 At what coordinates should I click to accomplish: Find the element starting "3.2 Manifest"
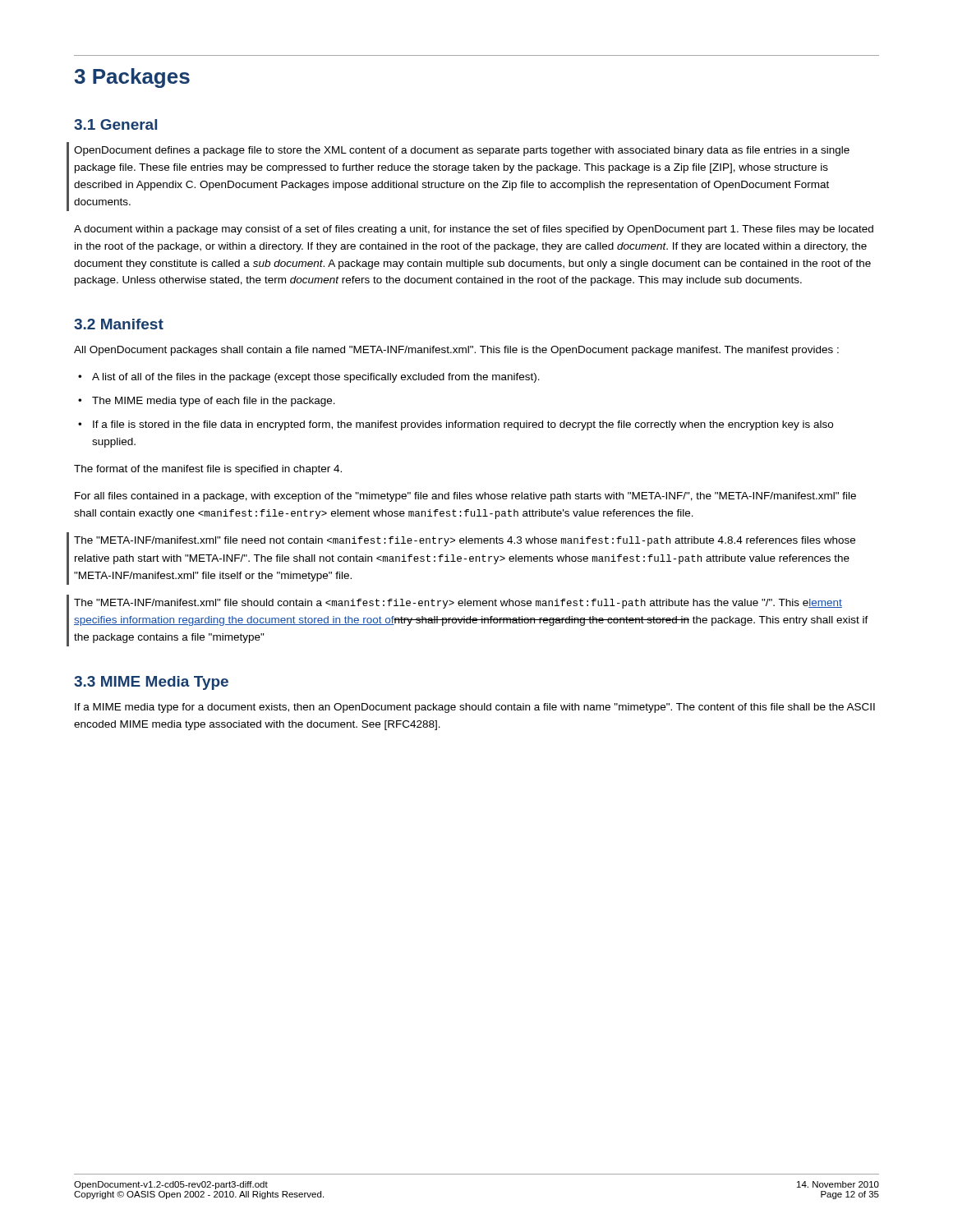(119, 324)
